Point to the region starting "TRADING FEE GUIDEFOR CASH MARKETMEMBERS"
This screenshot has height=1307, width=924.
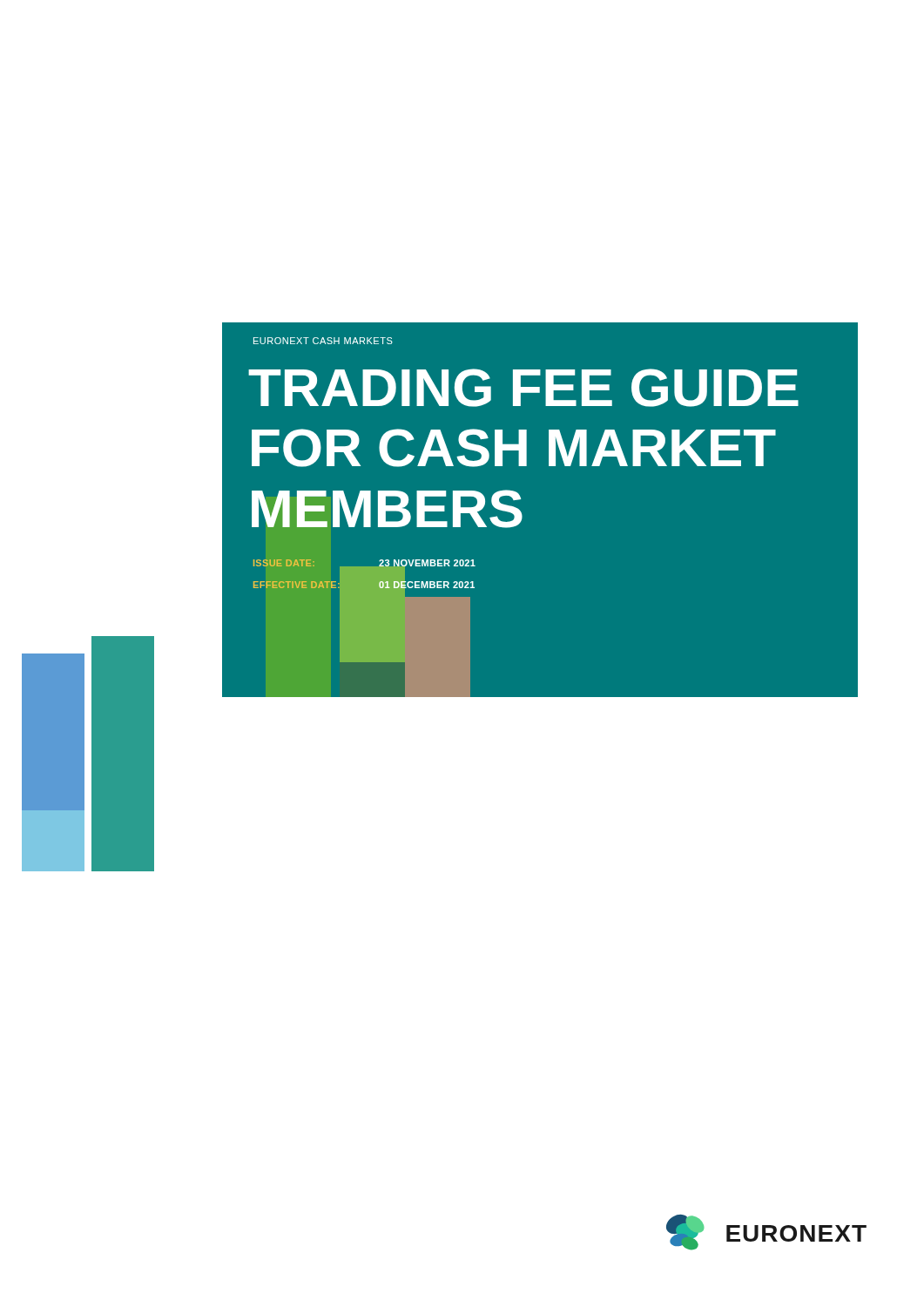tap(524, 448)
